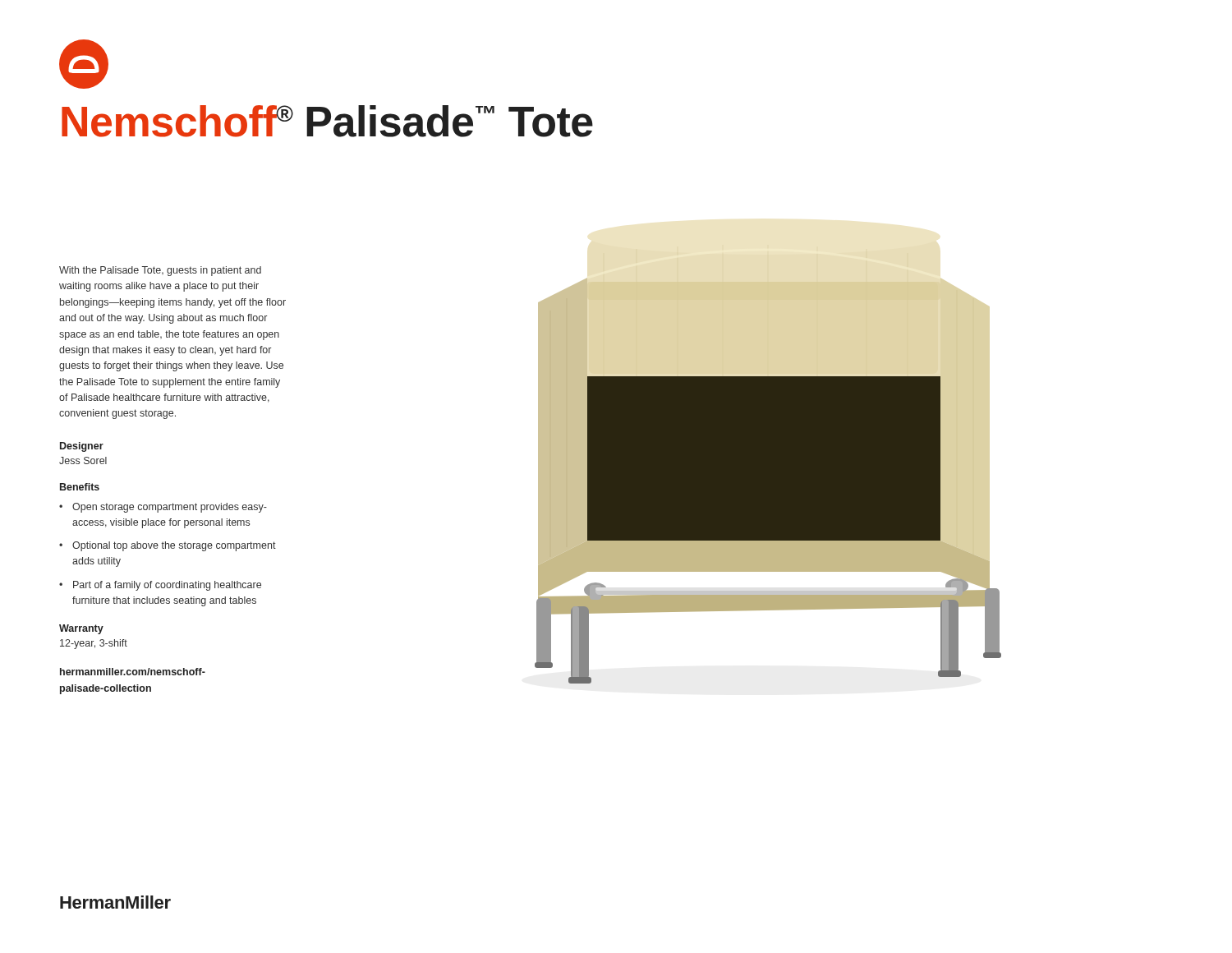1232x953 pixels.
Task: Click on the element starting "Nemschoff® Palisade™ Tote"
Action: tap(326, 122)
